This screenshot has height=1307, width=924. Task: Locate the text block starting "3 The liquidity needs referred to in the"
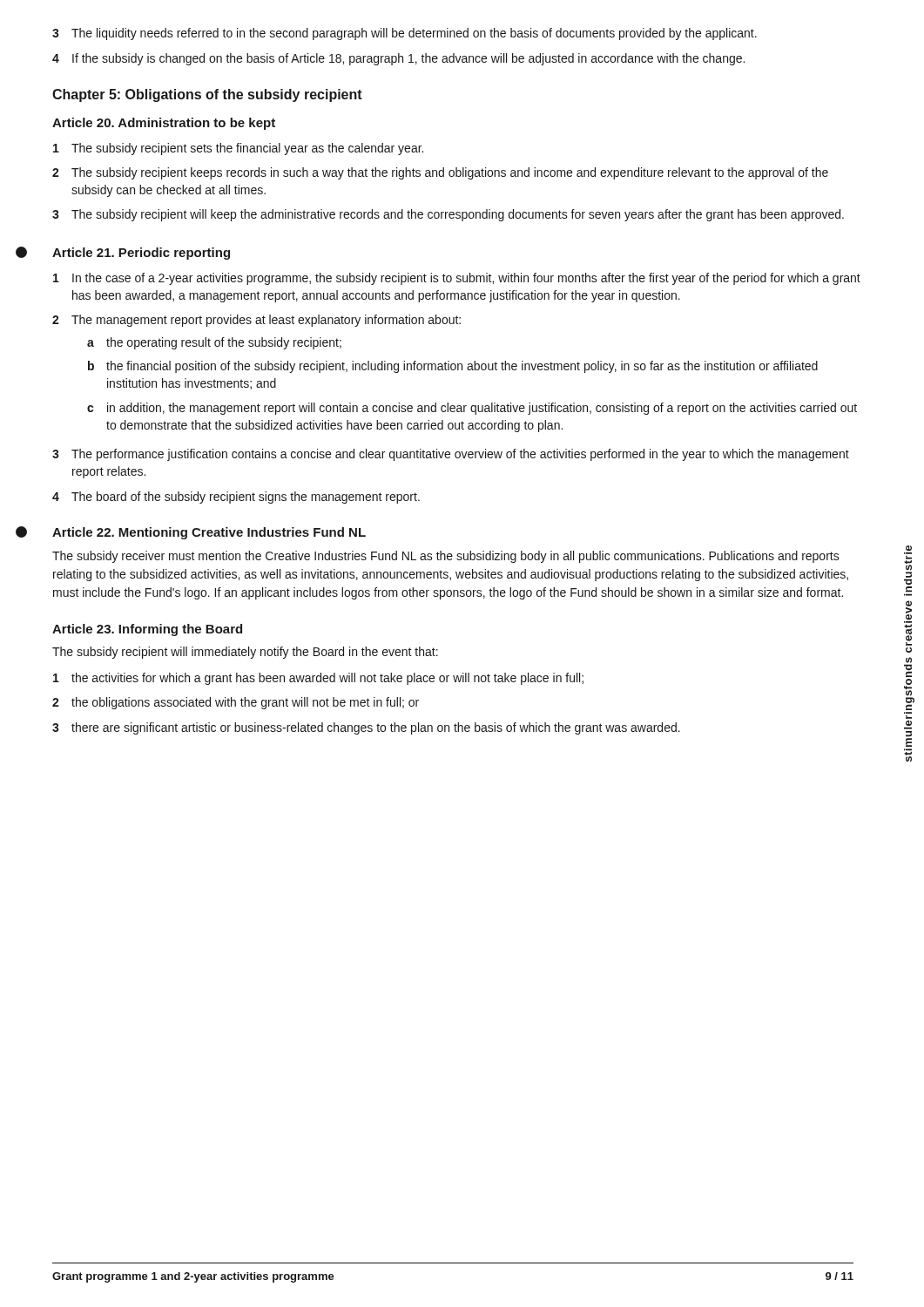tap(457, 33)
